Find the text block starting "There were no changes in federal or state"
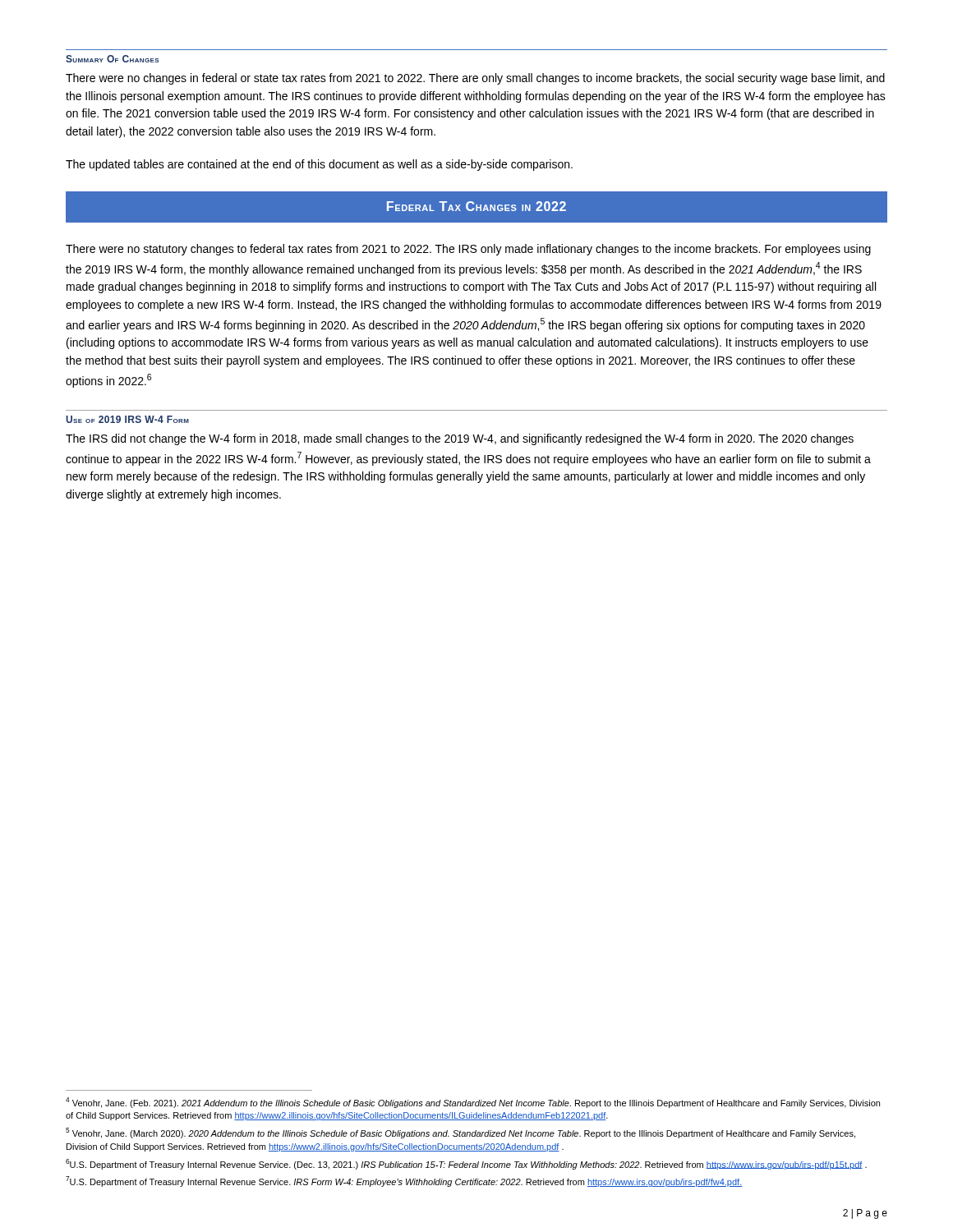Viewport: 953px width, 1232px height. [476, 105]
